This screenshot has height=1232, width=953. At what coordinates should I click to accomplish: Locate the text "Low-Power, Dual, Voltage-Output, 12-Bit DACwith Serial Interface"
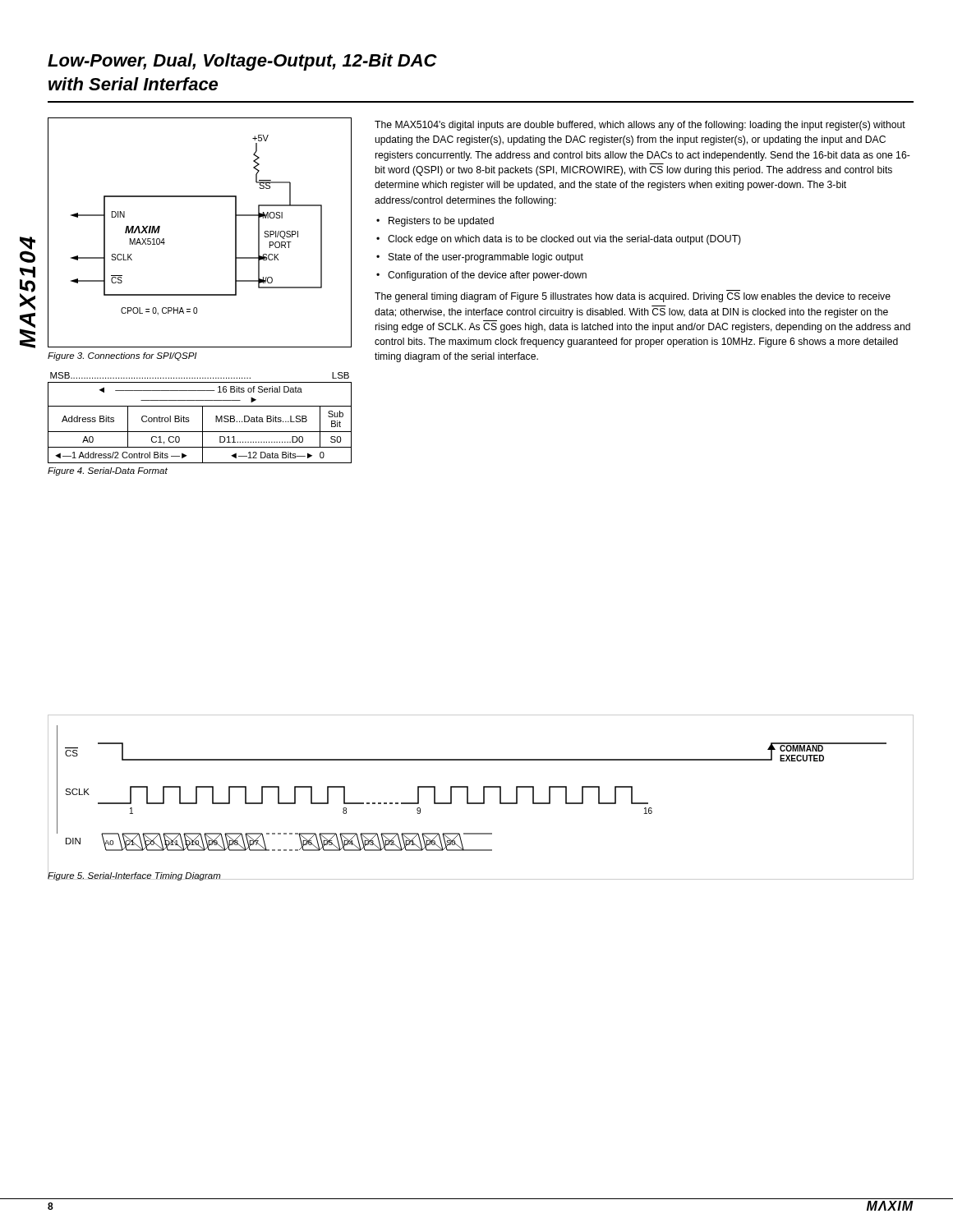242,62
